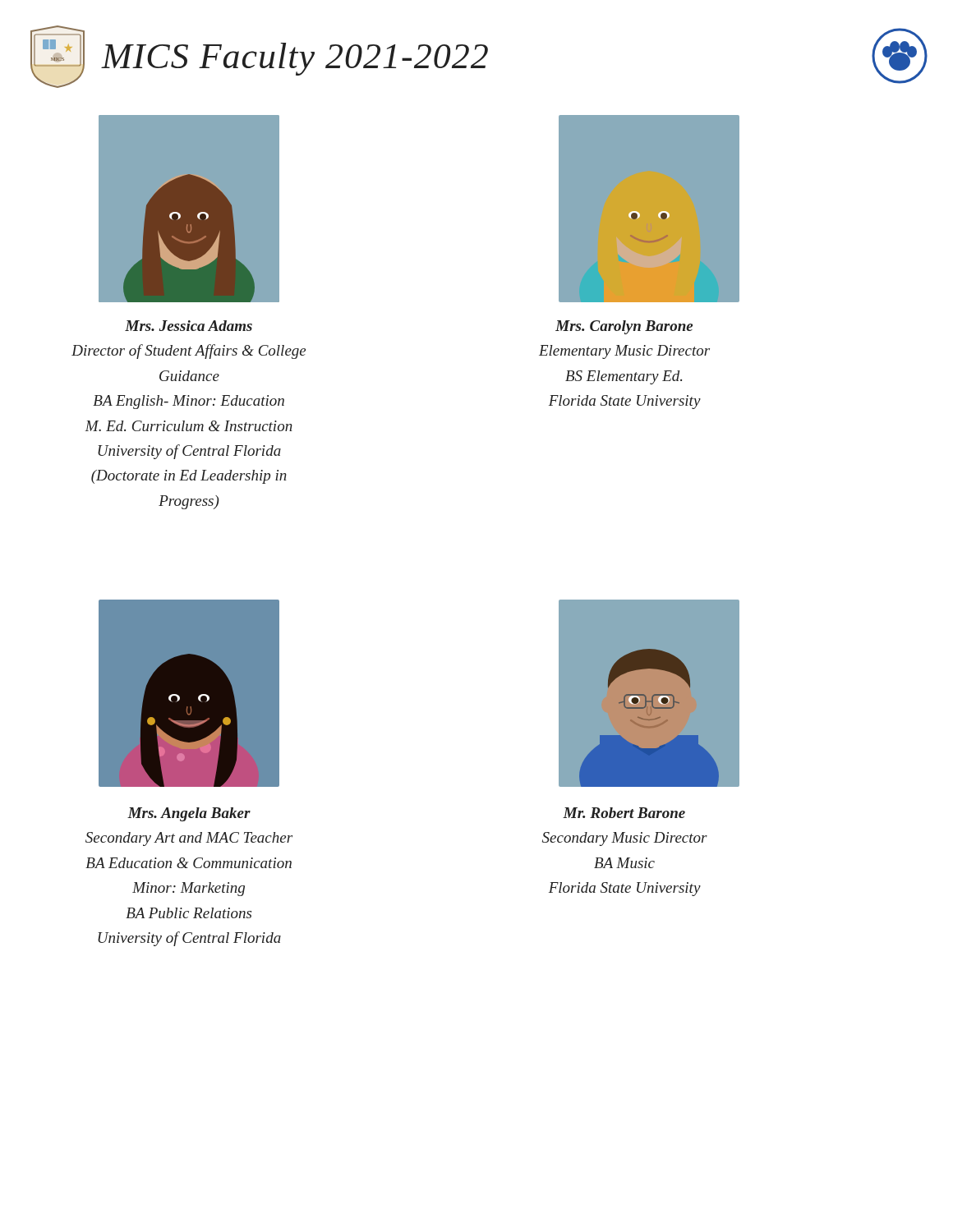Navigate to the passage starting "Mrs. Jessica Adams Director of"
953x1232 pixels.
(189, 413)
